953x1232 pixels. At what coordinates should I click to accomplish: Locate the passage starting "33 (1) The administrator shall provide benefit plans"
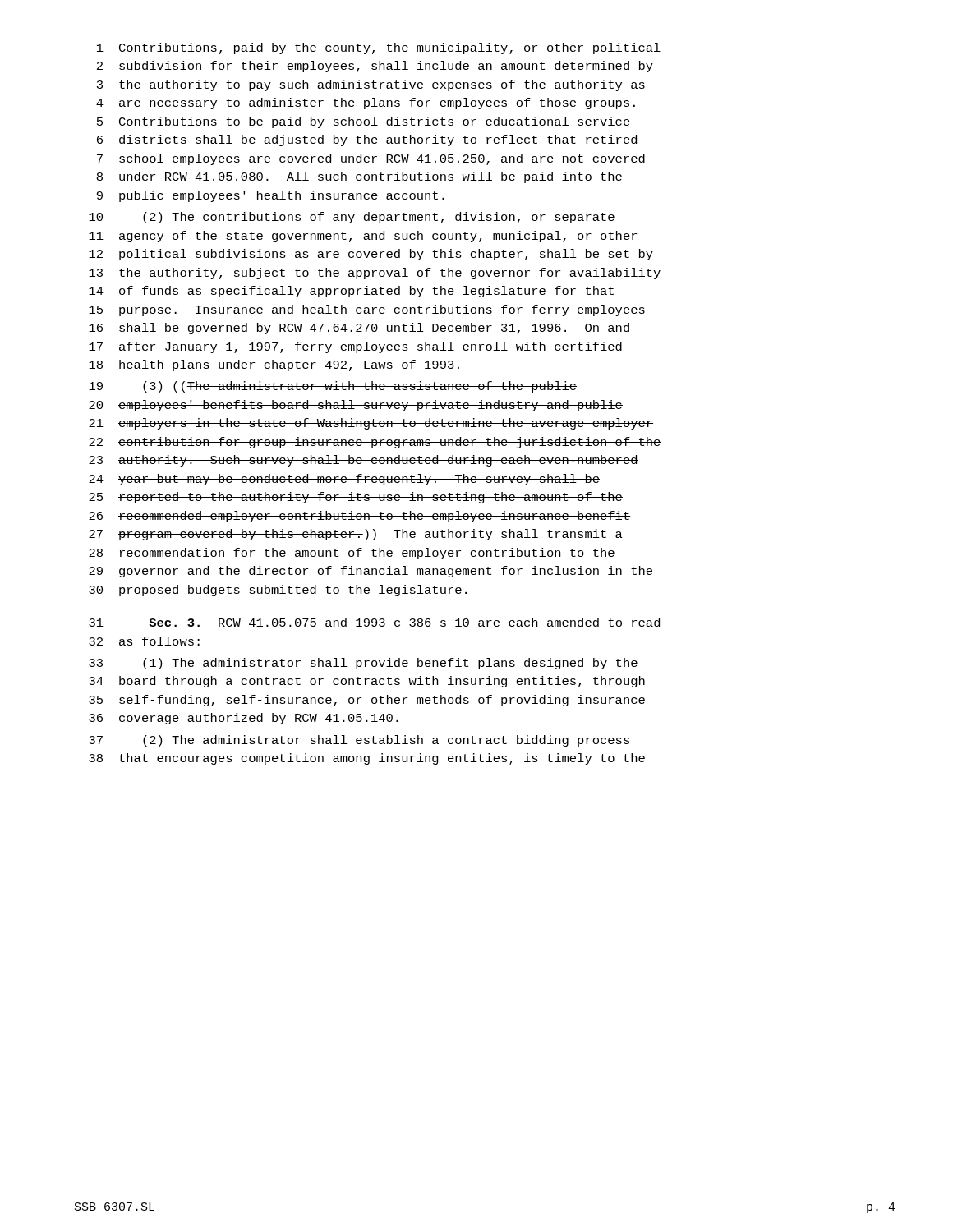(485, 691)
